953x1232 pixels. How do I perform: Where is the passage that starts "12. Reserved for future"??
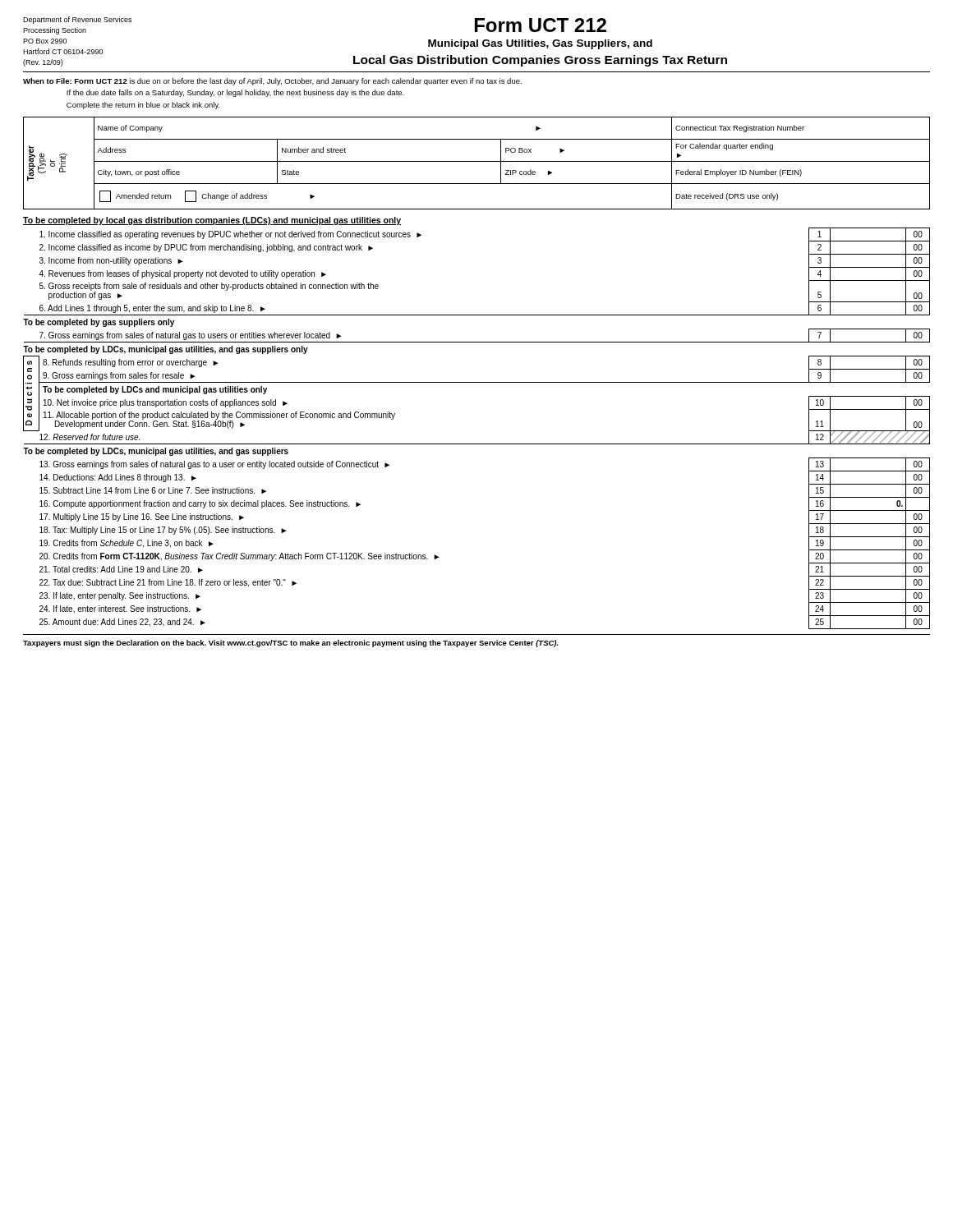pyautogui.click(x=90, y=437)
